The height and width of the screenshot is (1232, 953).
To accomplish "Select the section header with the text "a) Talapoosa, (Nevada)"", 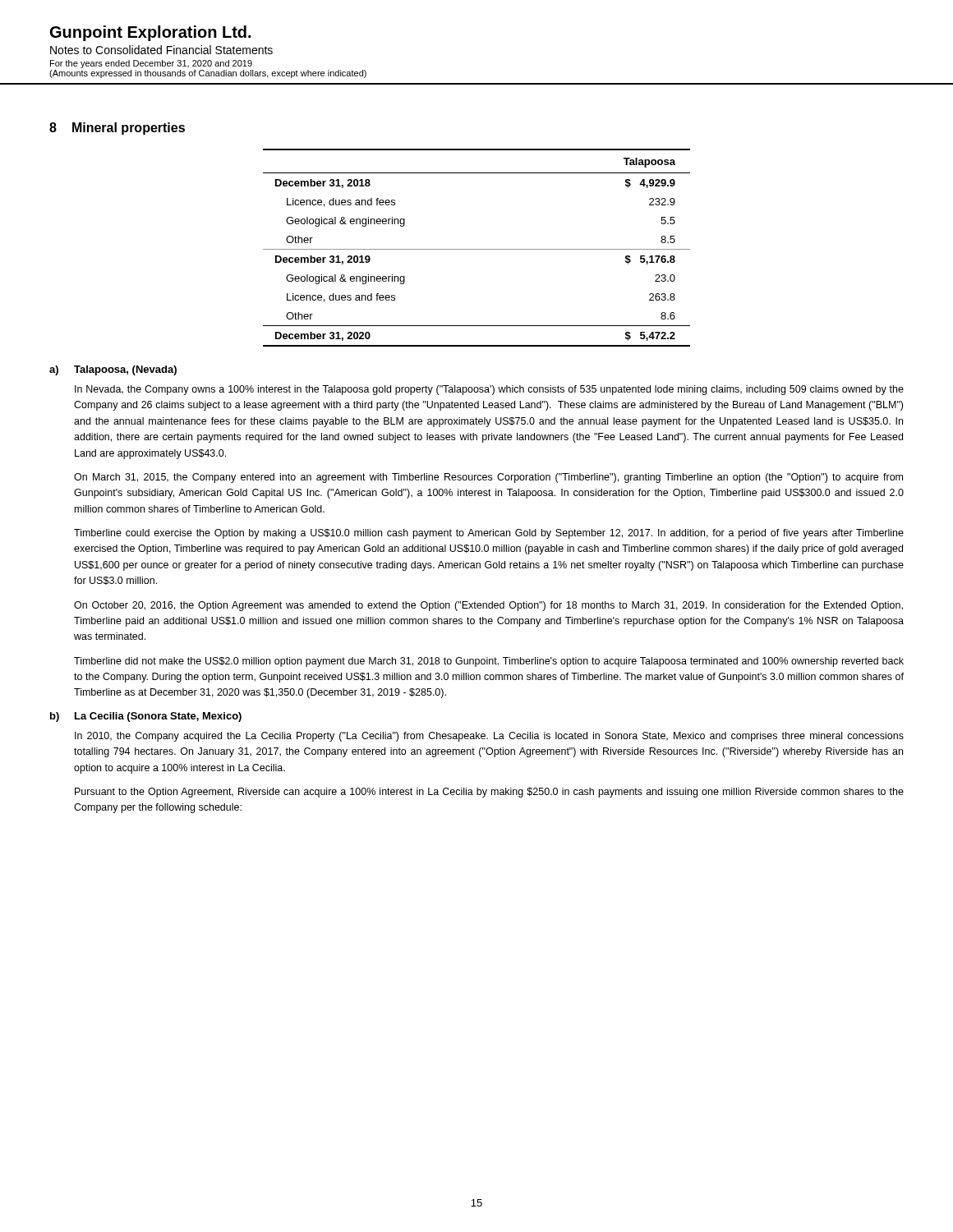I will [113, 369].
